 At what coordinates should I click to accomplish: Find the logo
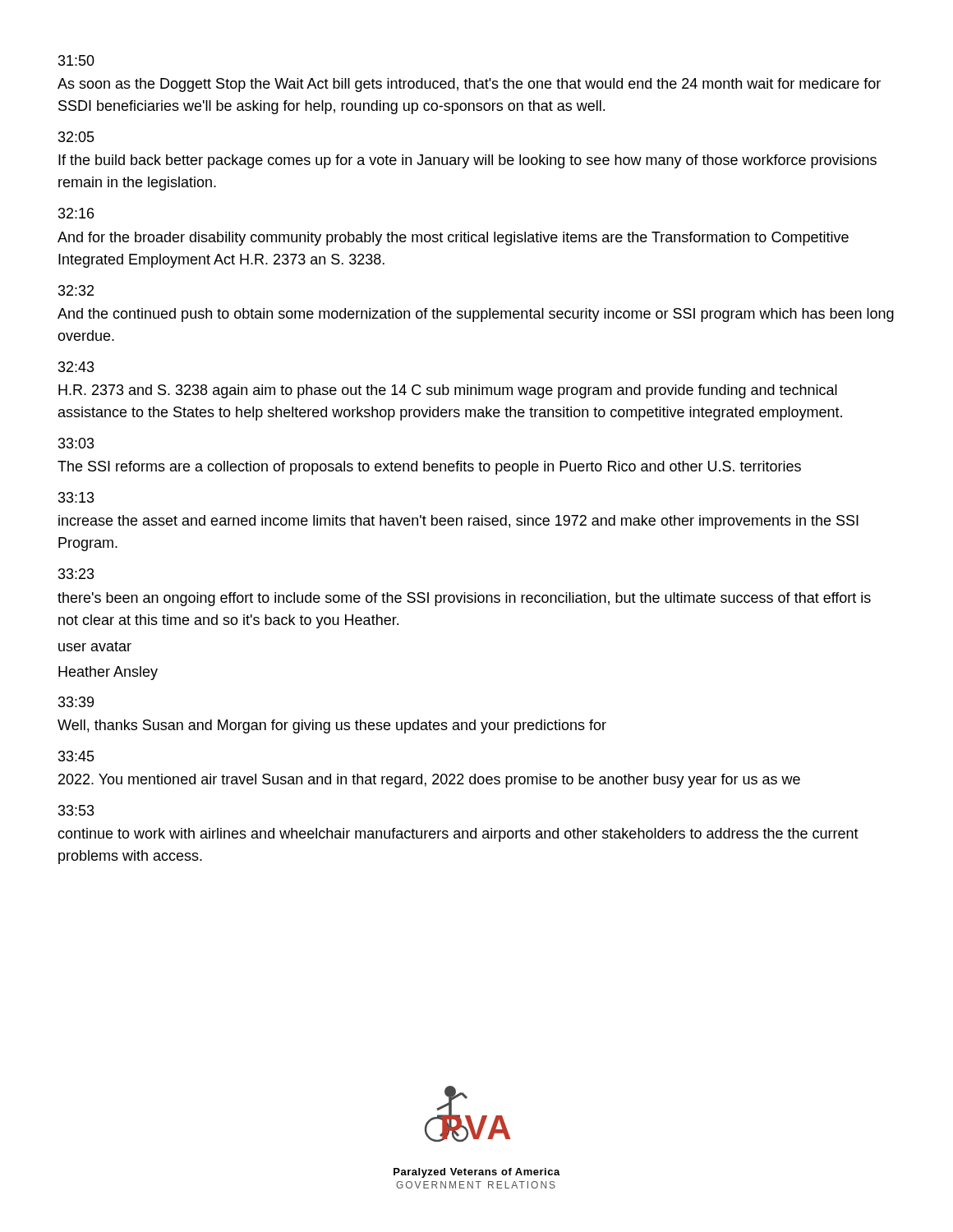pyautogui.click(x=476, y=1136)
